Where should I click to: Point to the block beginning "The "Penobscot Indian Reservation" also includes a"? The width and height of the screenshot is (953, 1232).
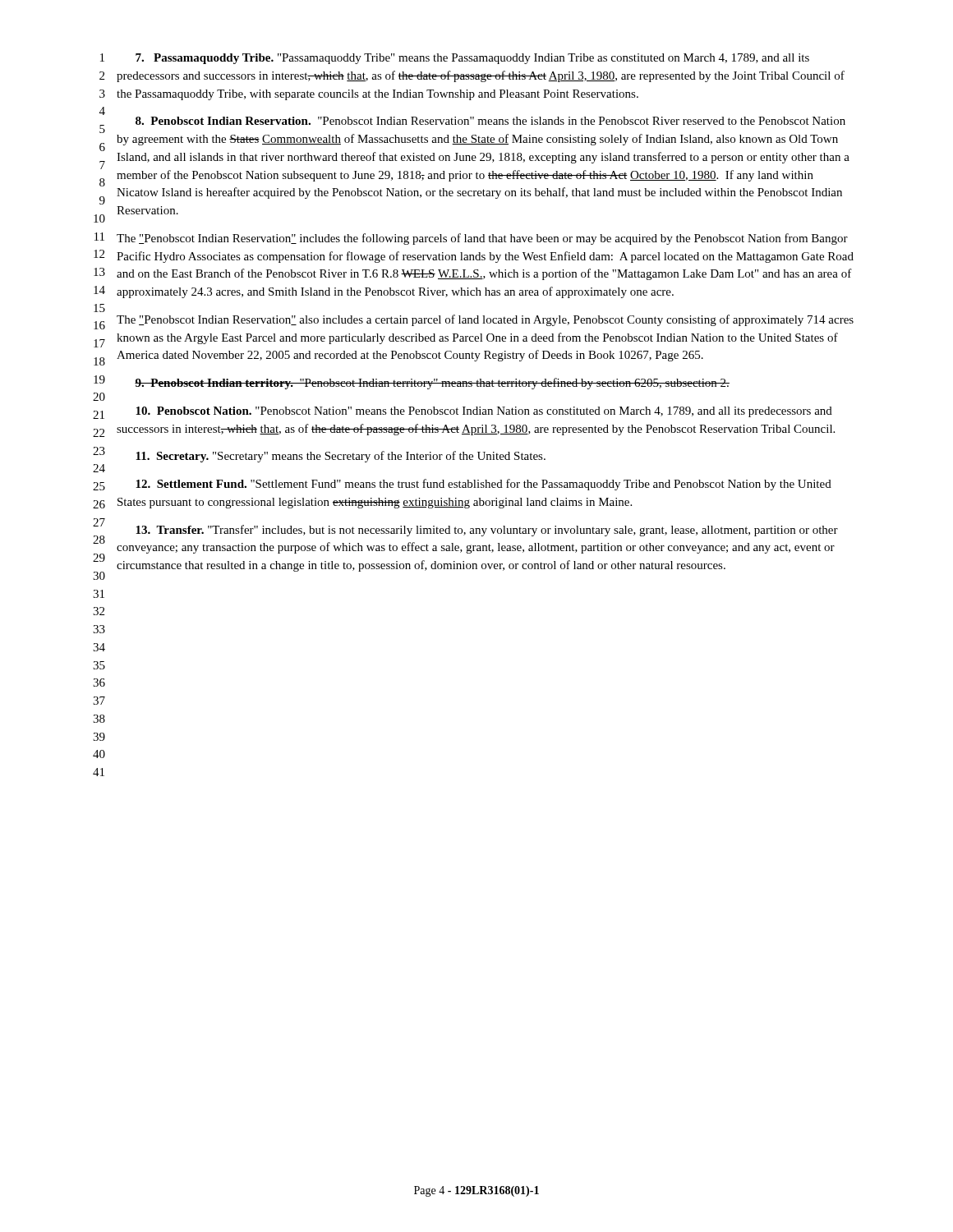[485, 337]
